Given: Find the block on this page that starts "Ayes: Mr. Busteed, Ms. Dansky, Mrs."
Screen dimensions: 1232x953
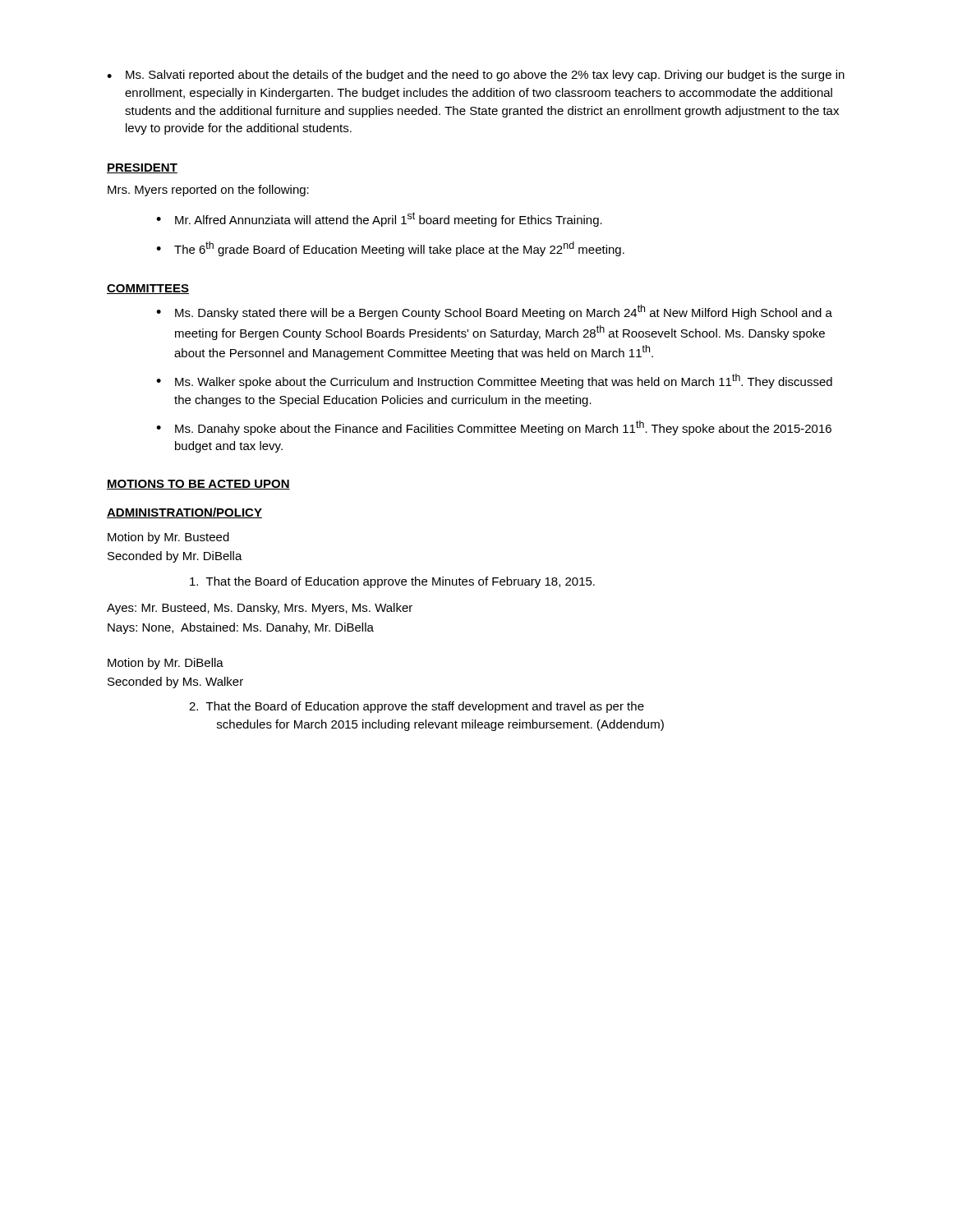Looking at the screenshot, I should (x=260, y=617).
